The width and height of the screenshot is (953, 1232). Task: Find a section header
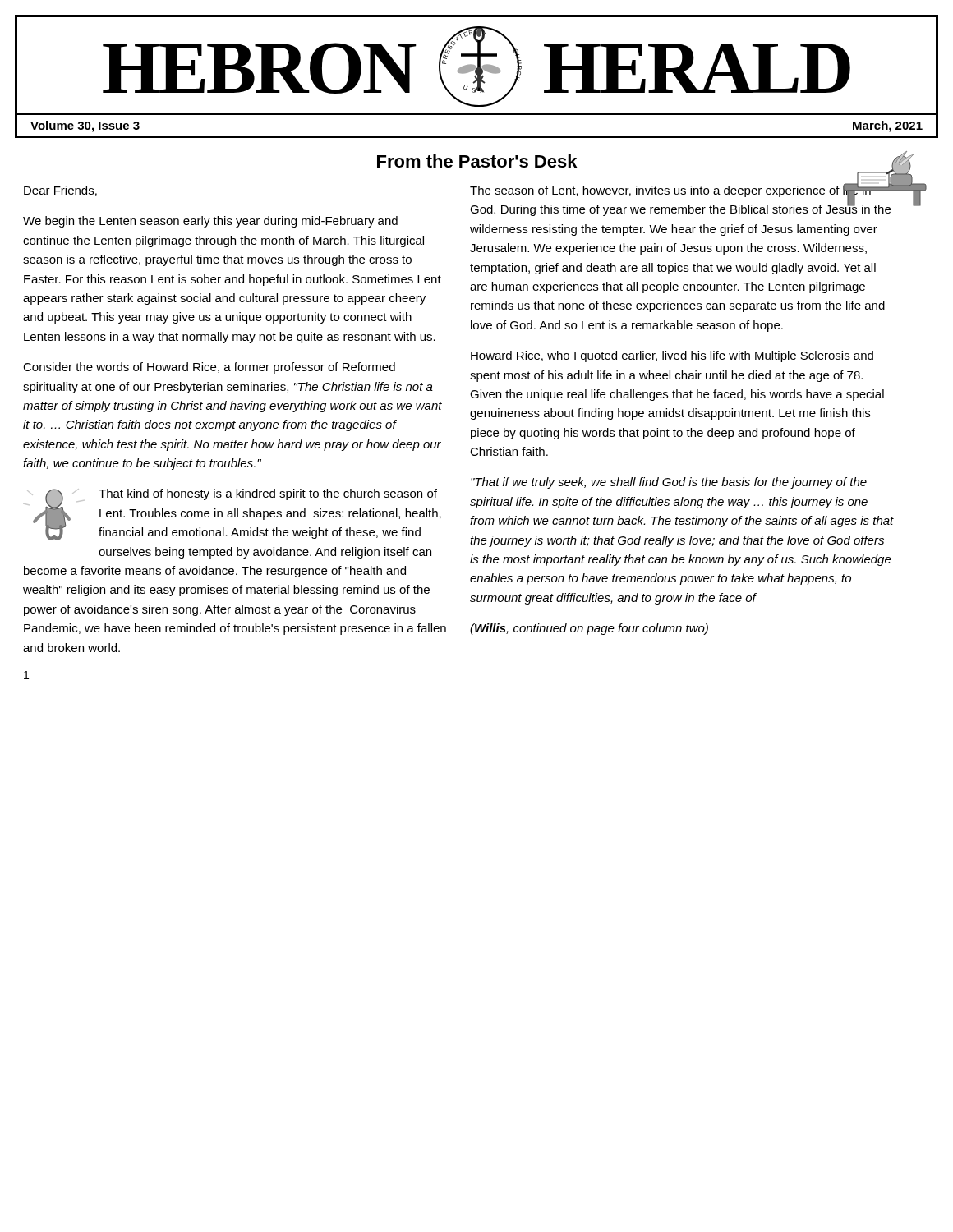476,161
